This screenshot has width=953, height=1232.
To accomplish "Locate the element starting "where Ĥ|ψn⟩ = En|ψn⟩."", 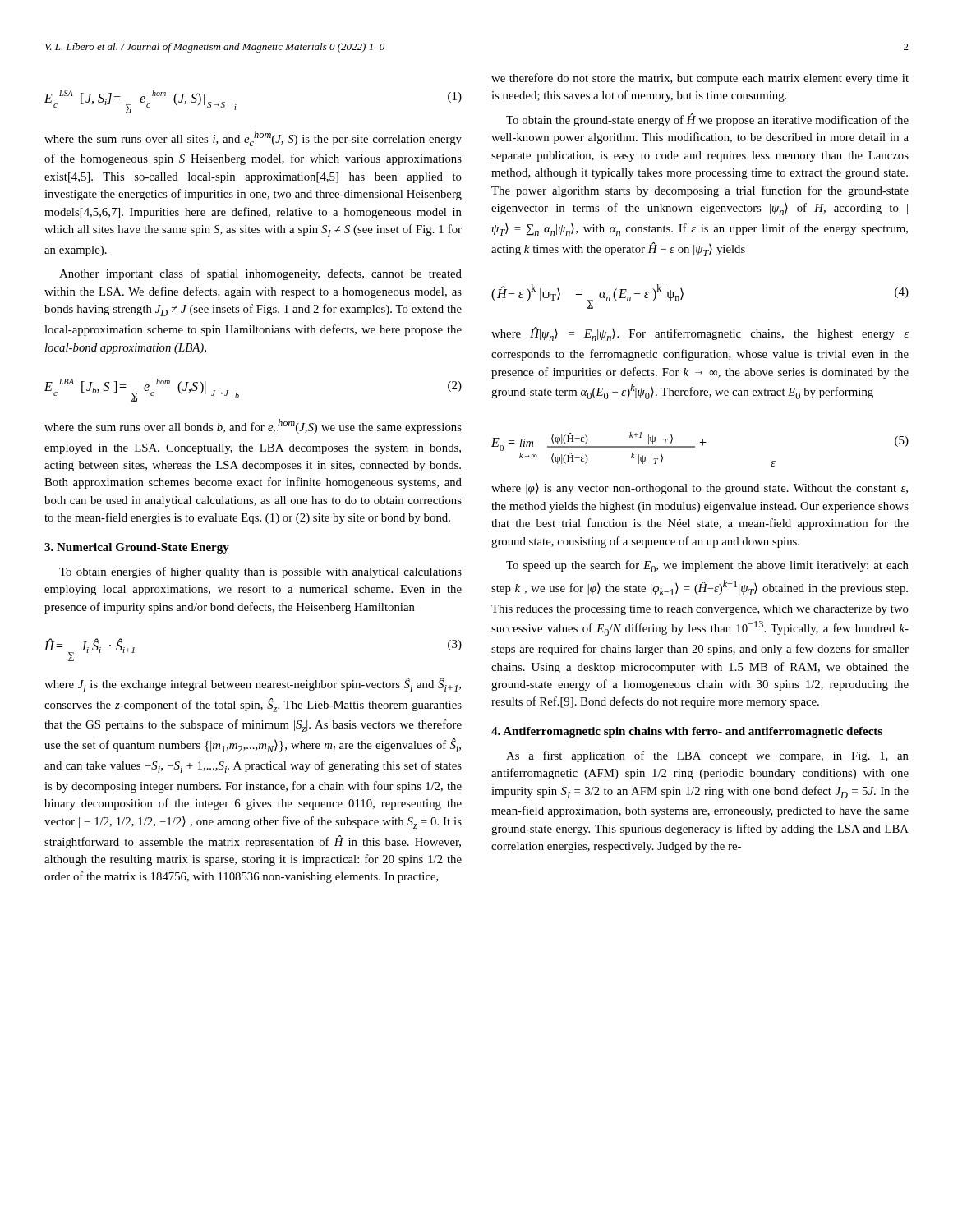I will 700,364.
